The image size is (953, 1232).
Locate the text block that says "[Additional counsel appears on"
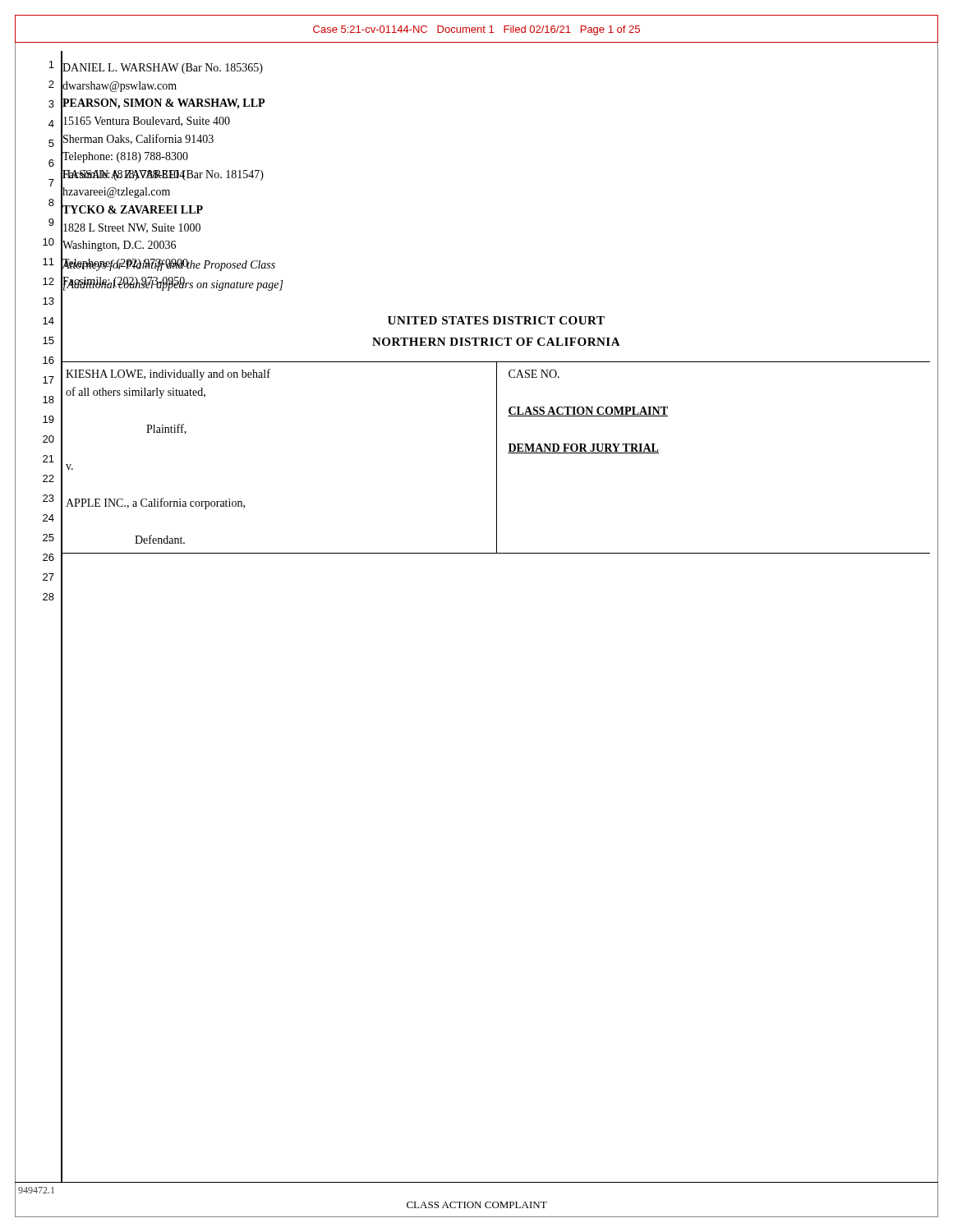point(173,285)
